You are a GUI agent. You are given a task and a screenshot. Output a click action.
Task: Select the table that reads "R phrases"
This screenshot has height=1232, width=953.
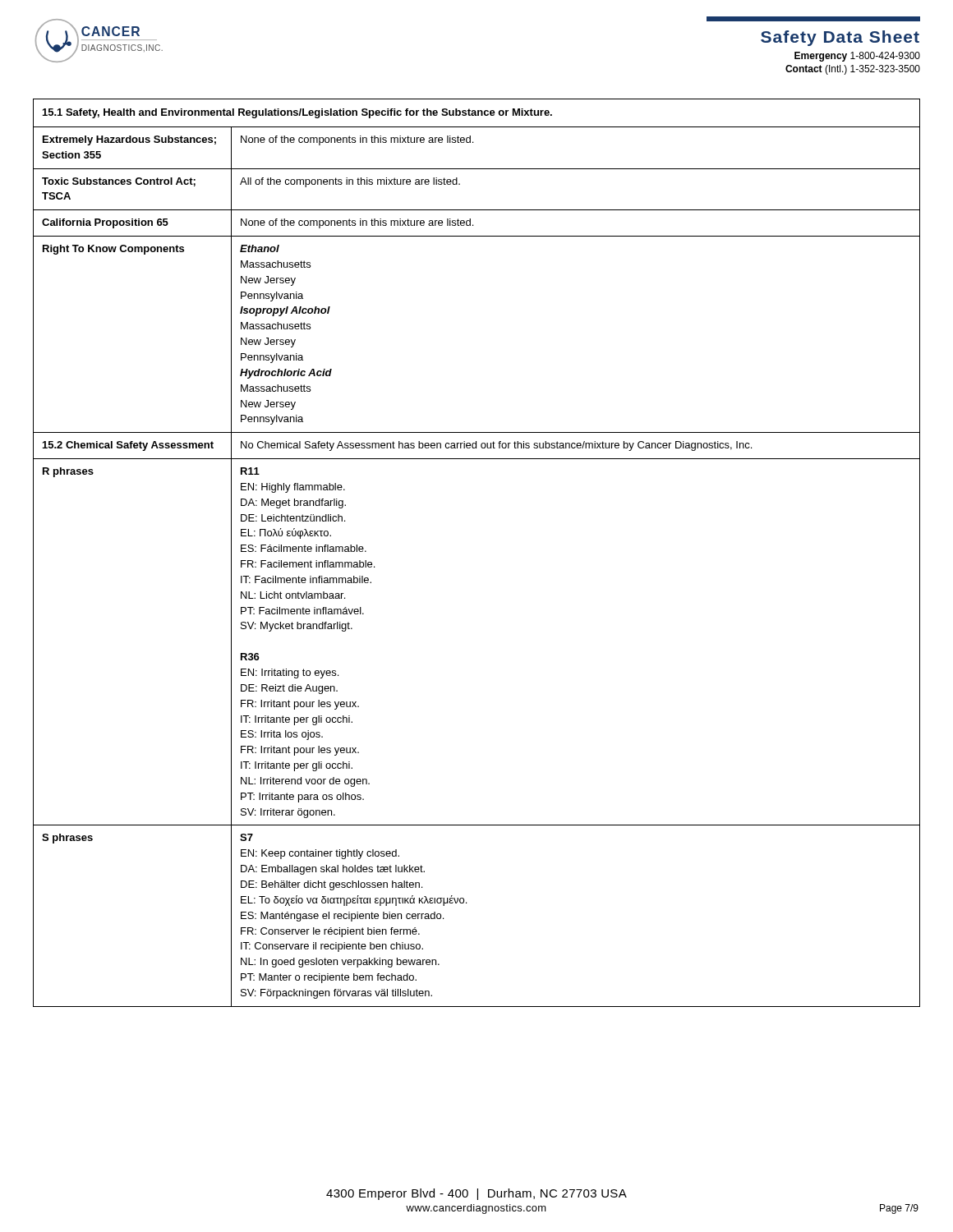click(476, 553)
